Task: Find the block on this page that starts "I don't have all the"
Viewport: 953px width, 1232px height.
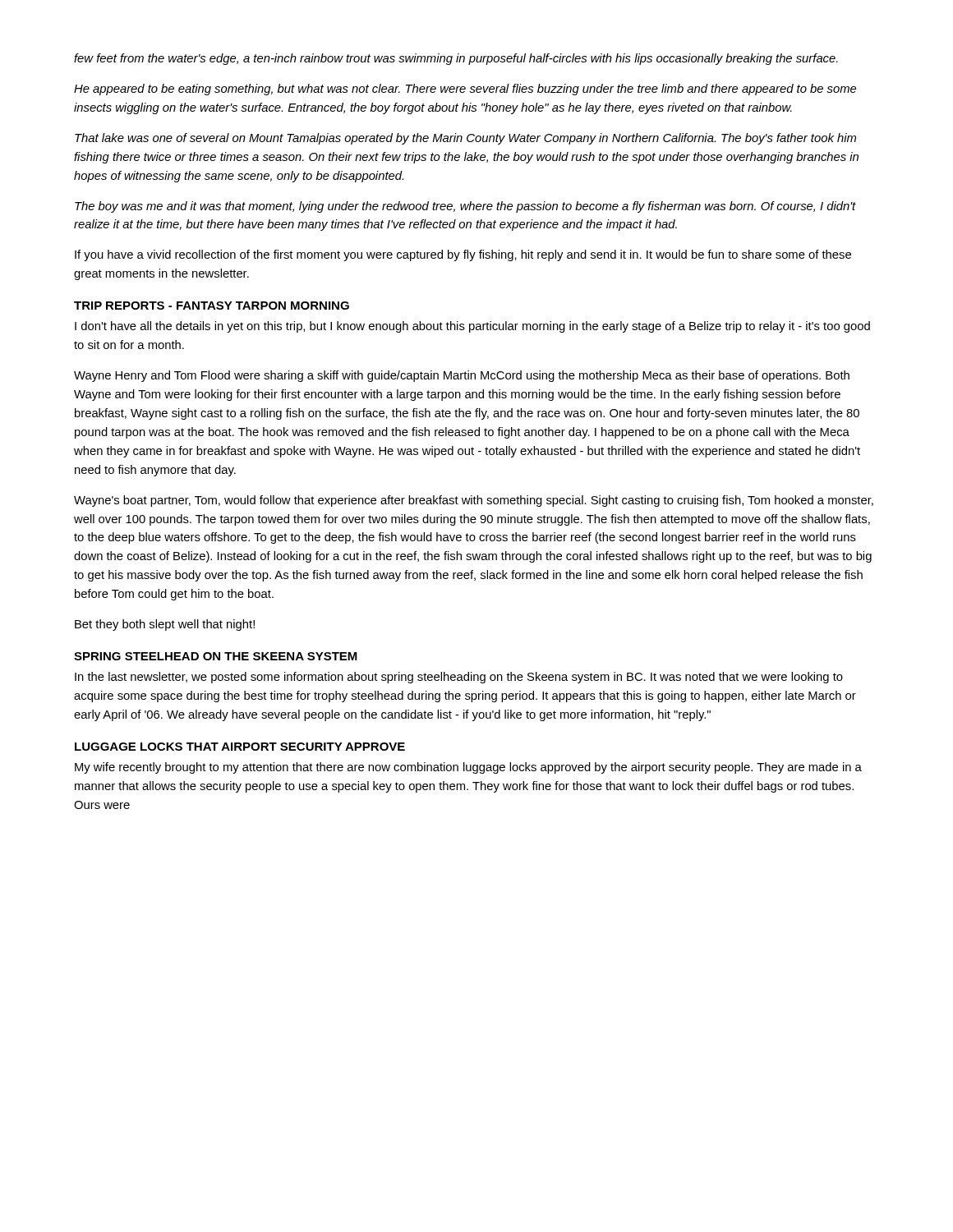Action: click(x=476, y=336)
